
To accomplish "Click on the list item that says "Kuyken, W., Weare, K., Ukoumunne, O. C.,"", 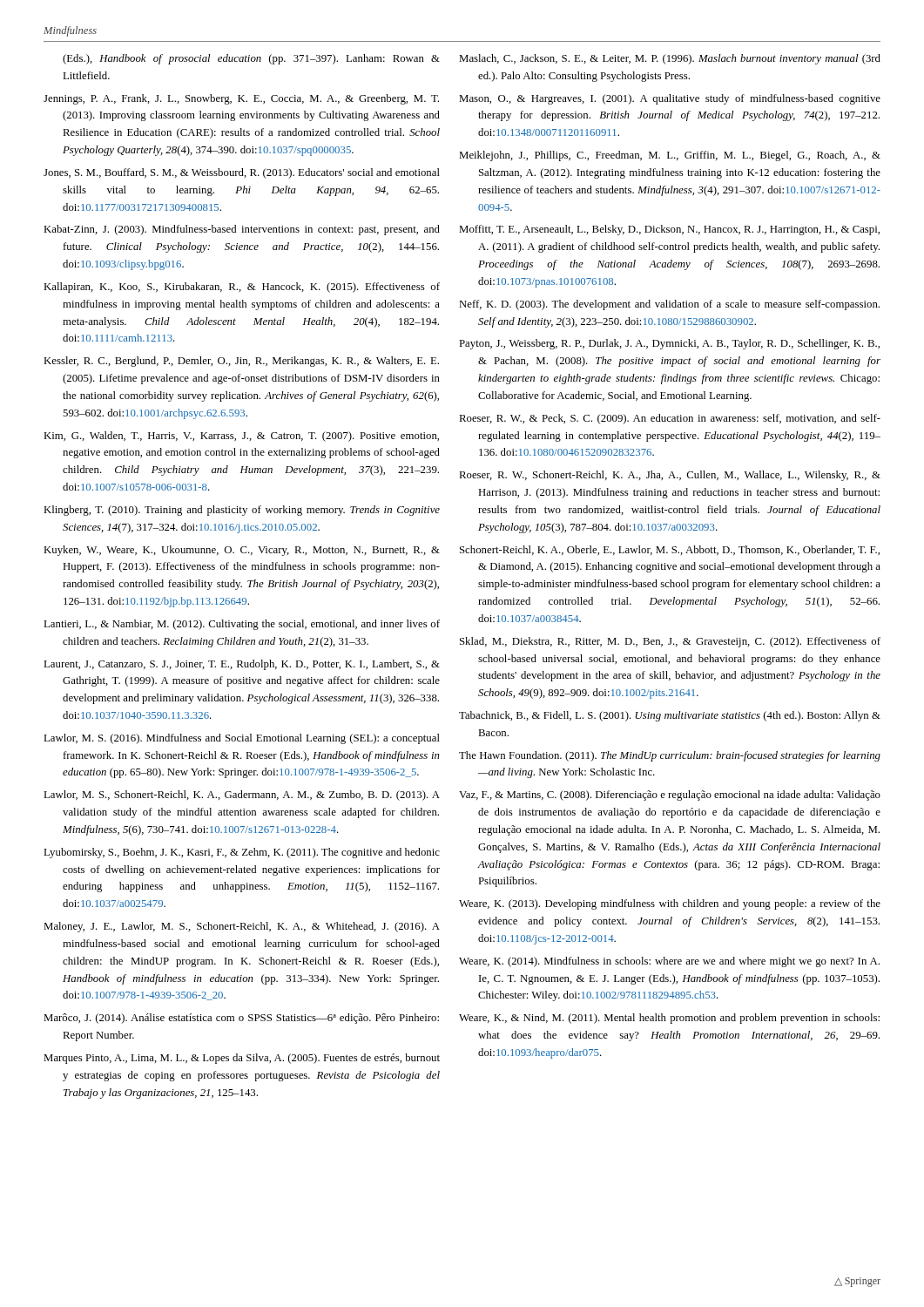I will click(x=242, y=575).
